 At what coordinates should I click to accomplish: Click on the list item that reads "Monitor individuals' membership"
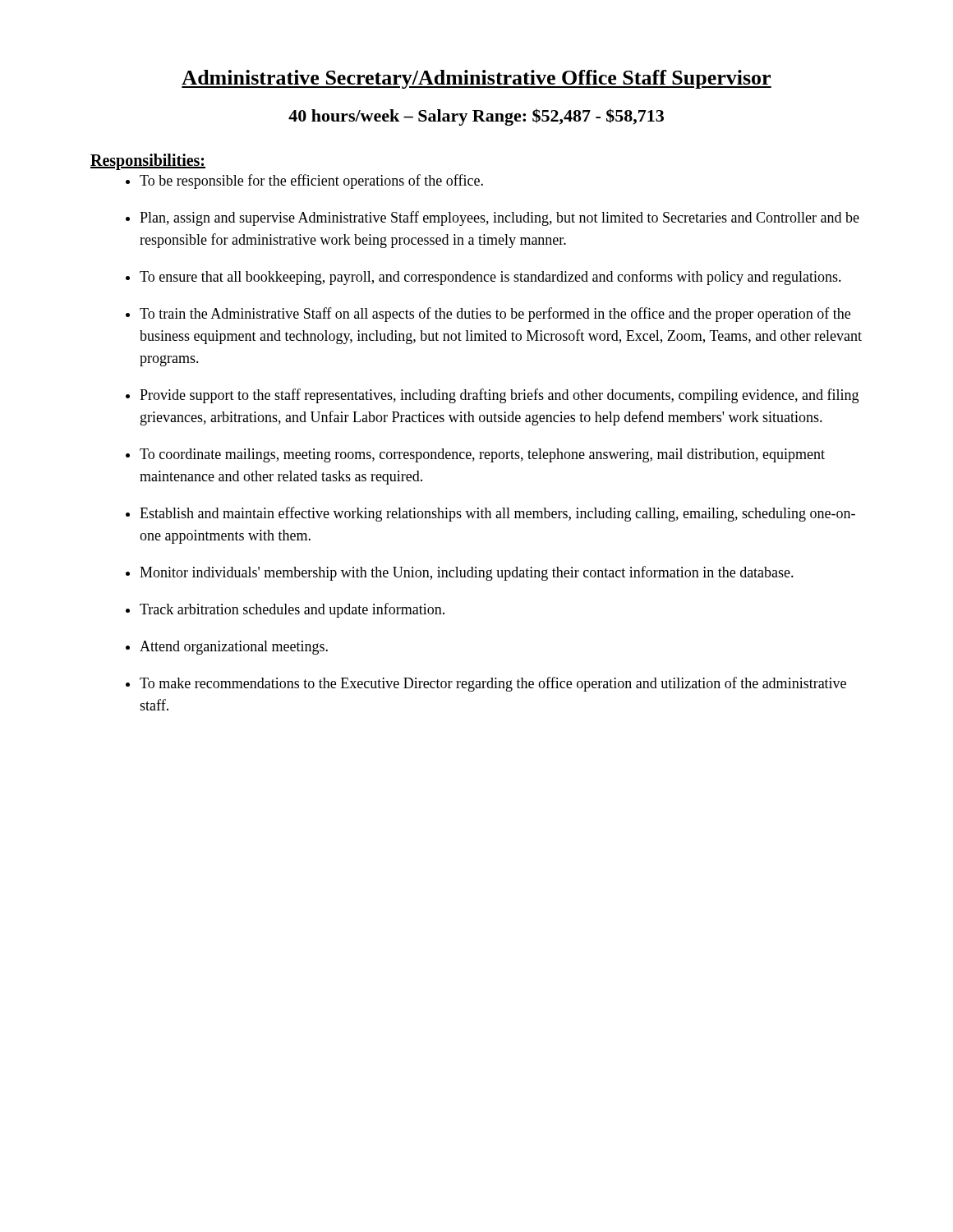(501, 573)
